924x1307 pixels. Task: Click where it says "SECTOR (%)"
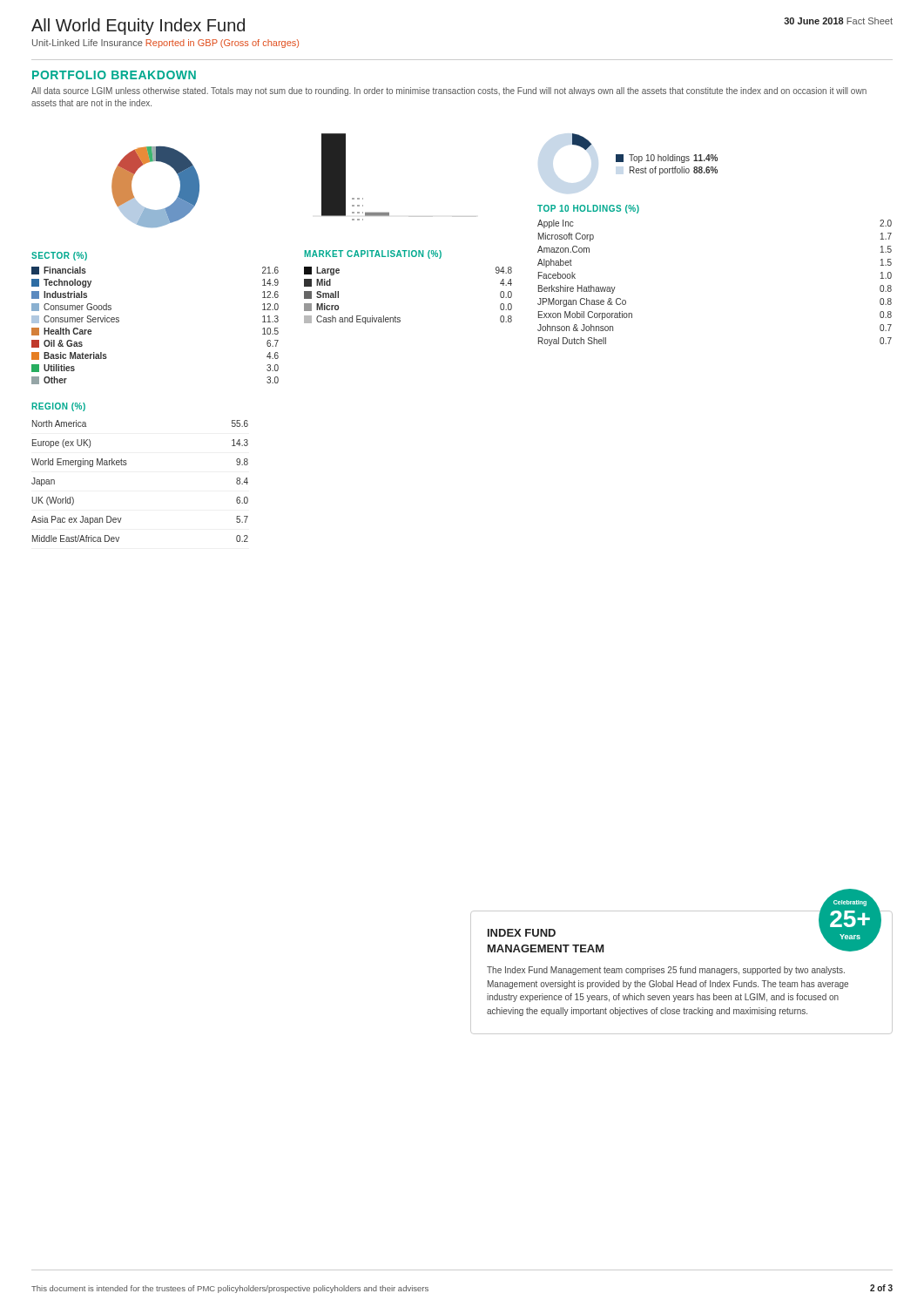[x=60, y=256]
